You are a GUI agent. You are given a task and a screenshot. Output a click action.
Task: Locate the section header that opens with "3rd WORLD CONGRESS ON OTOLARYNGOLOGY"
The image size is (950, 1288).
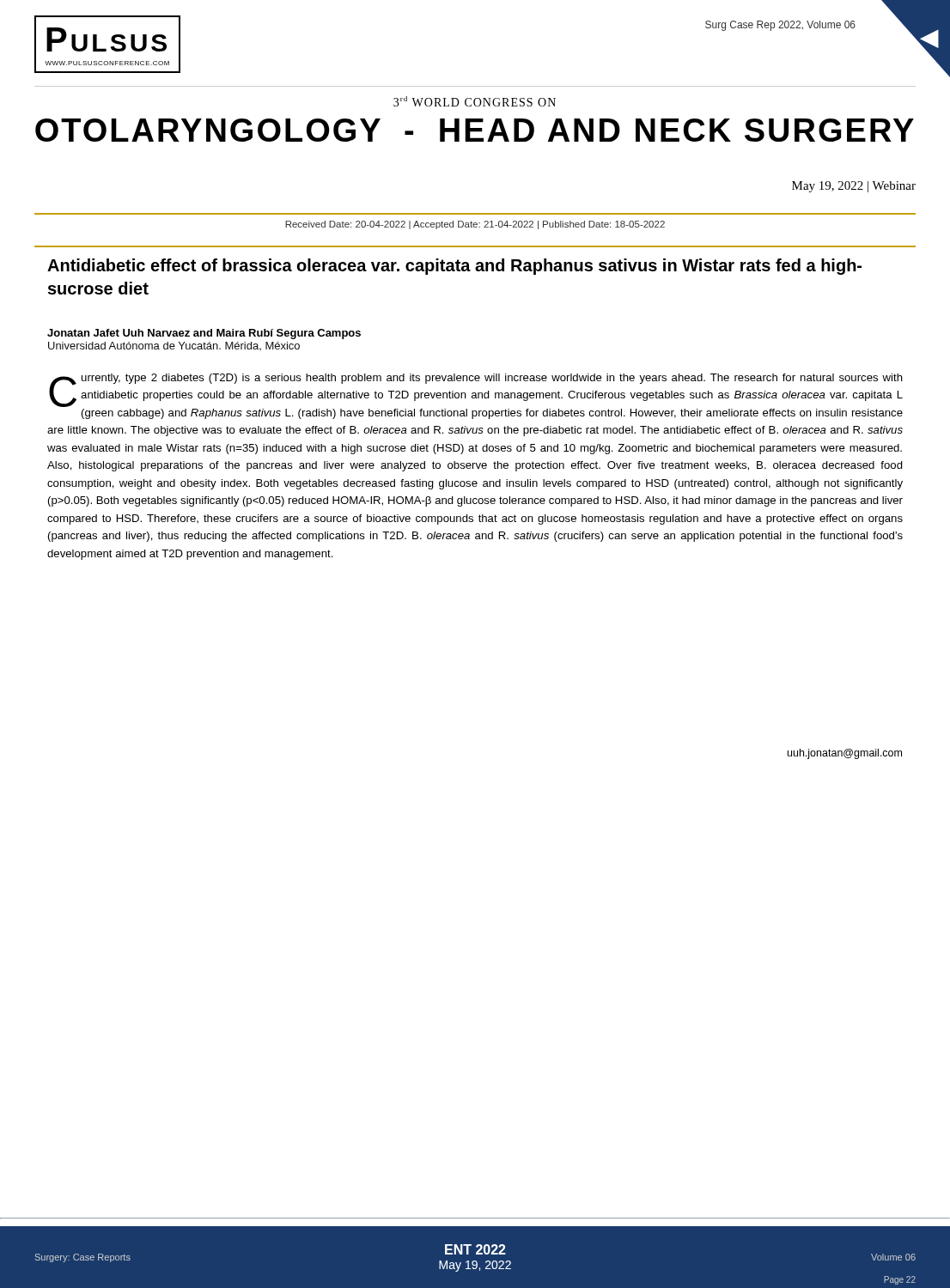coord(475,122)
